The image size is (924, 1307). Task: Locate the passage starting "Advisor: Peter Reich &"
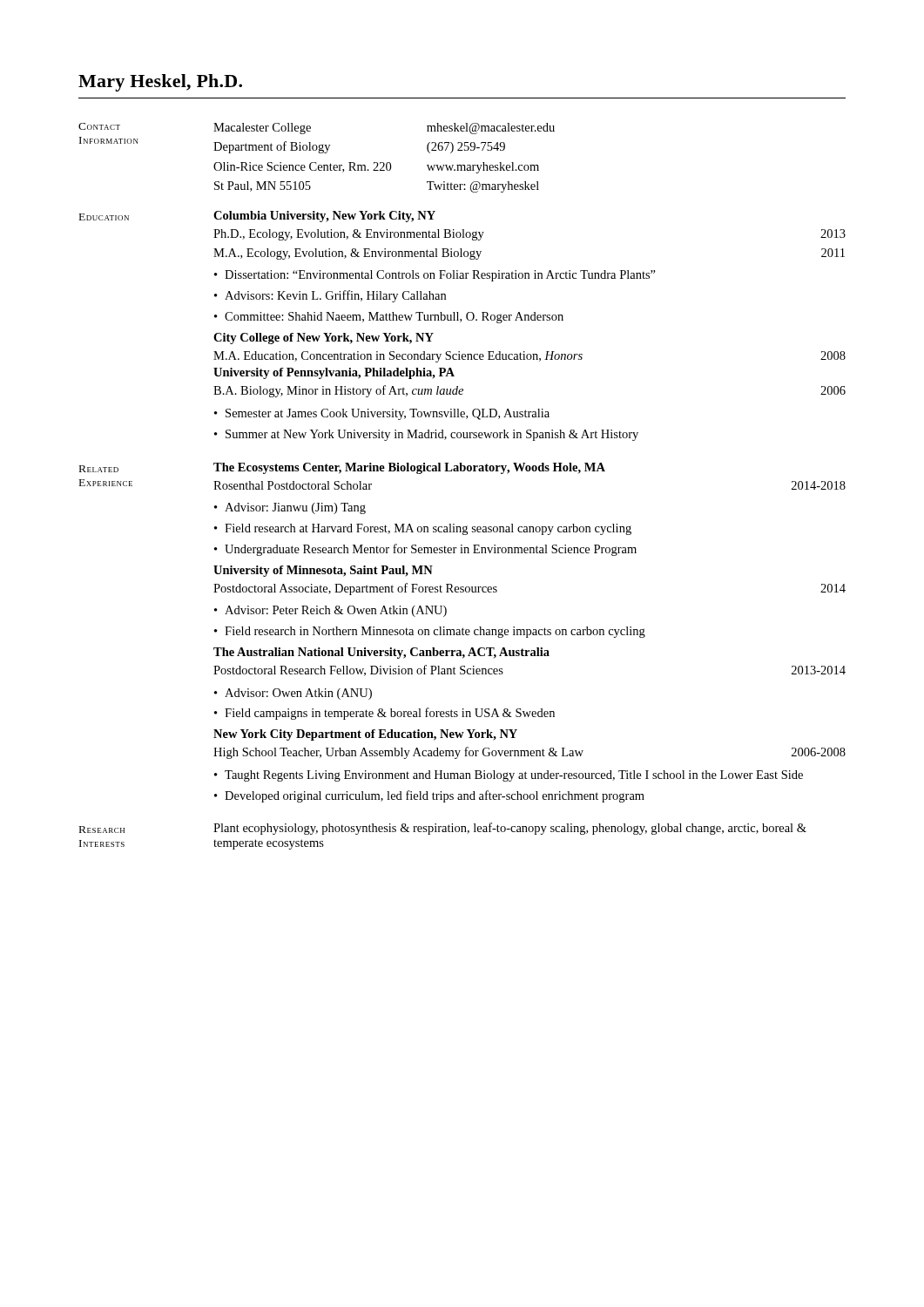click(x=336, y=610)
